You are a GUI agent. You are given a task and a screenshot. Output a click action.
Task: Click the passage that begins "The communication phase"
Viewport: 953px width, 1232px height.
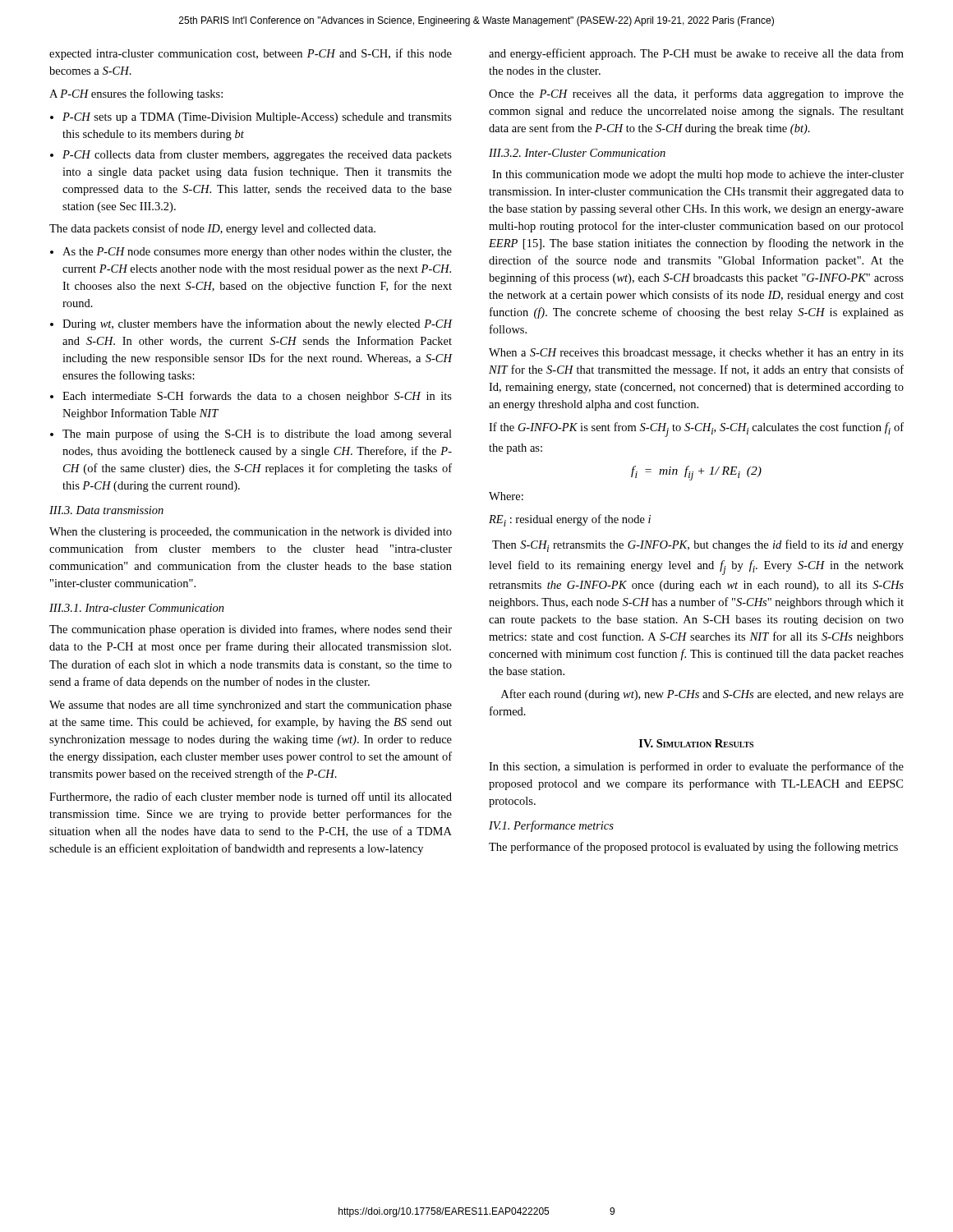(251, 739)
